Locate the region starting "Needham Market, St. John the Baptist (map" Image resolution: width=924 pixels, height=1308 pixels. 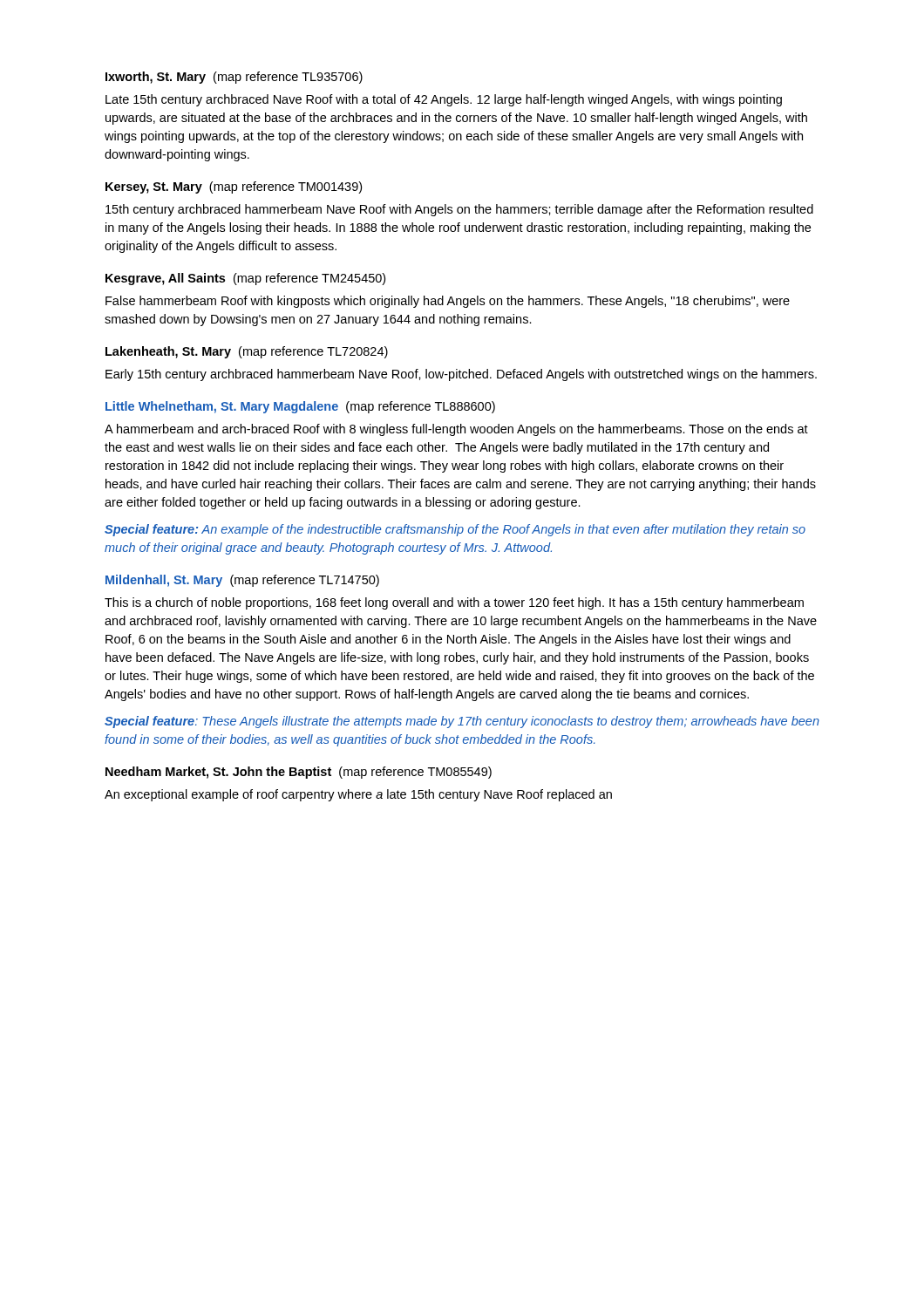click(298, 772)
